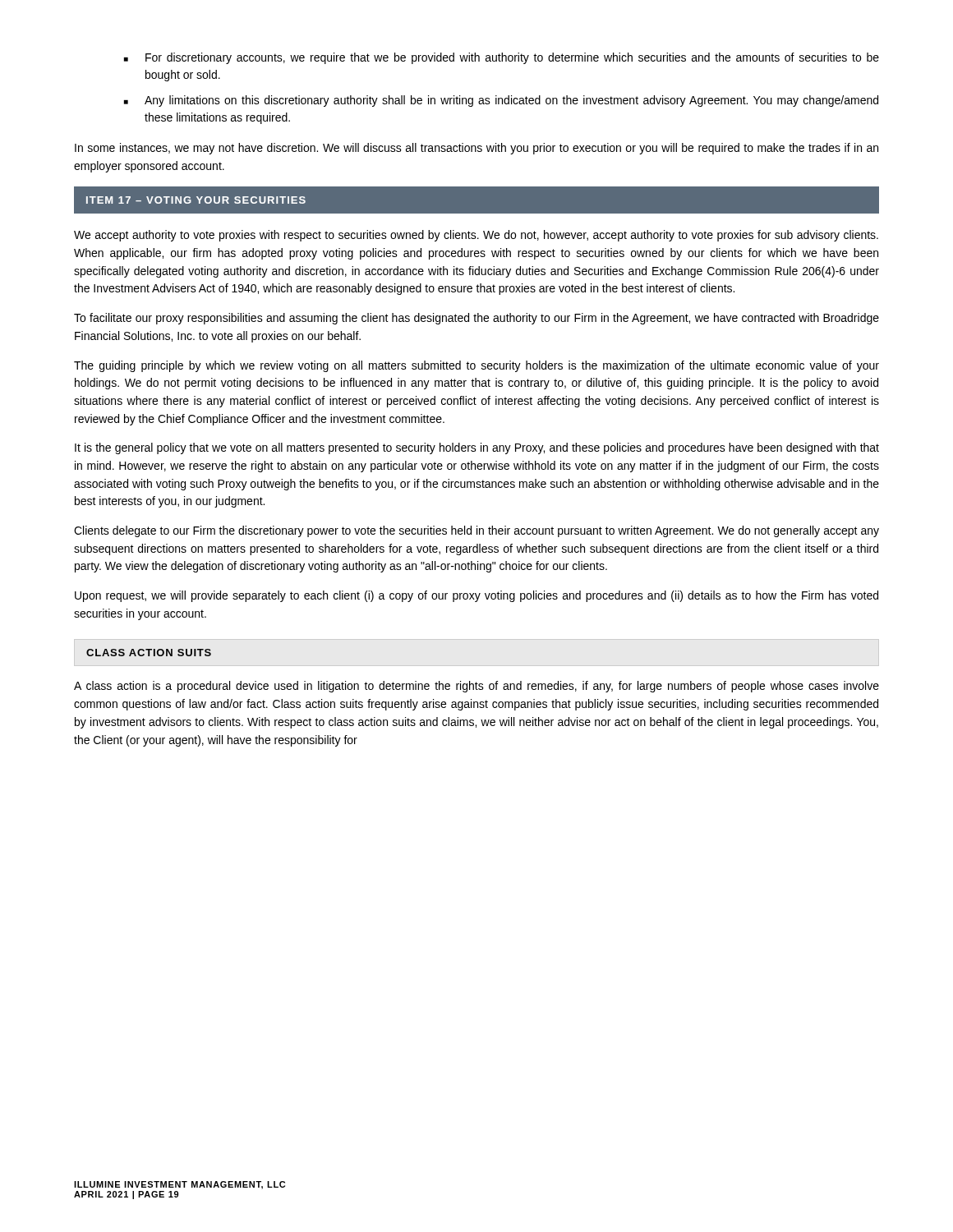Where is the section header that starts "ITEM 17 –"?
Screen dimensions: 1232x953
196,200
